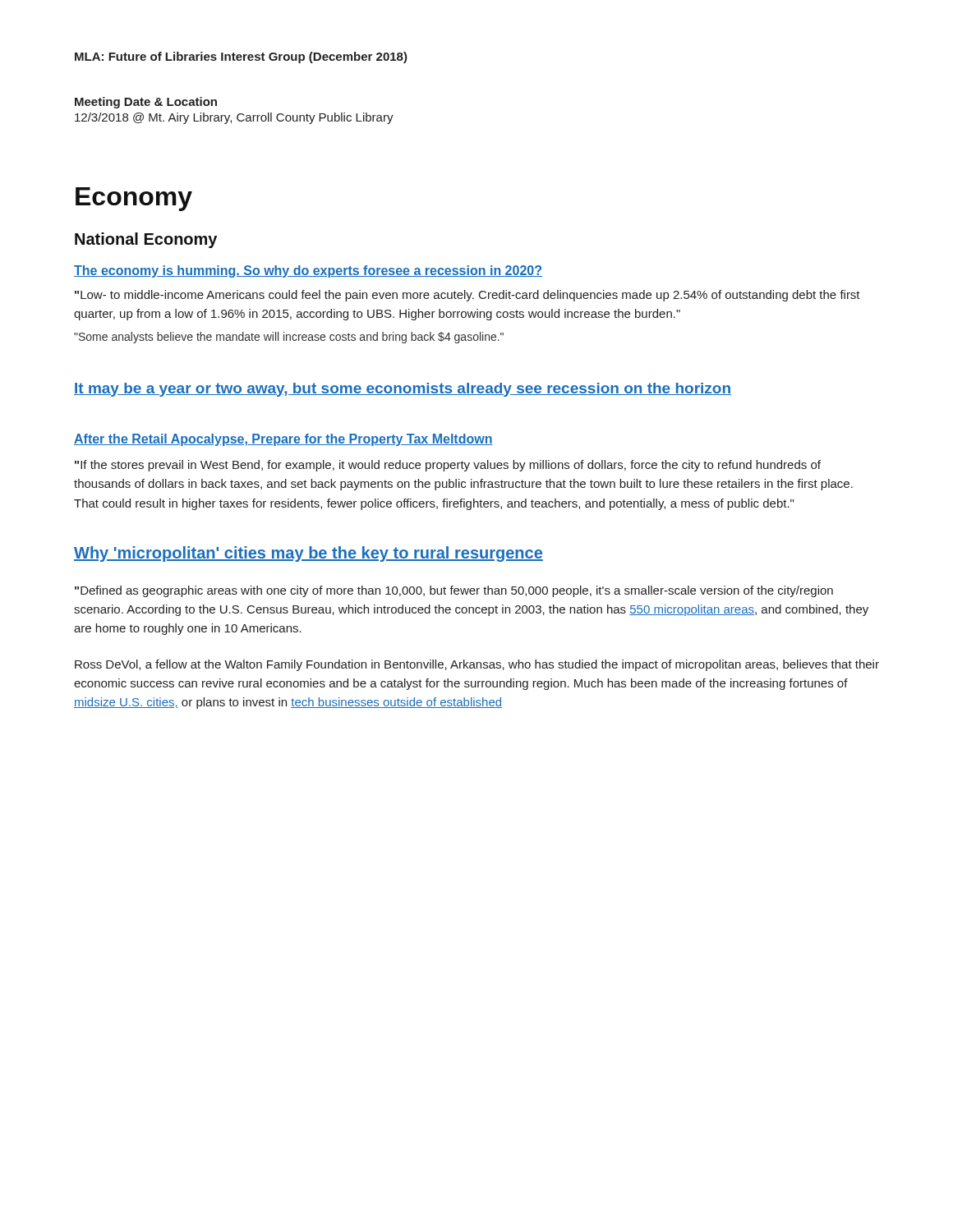The image size is (953, 1232).
Task: Point to the region starting "The economy is humming. So why do experts"
Action: point(308,271)
